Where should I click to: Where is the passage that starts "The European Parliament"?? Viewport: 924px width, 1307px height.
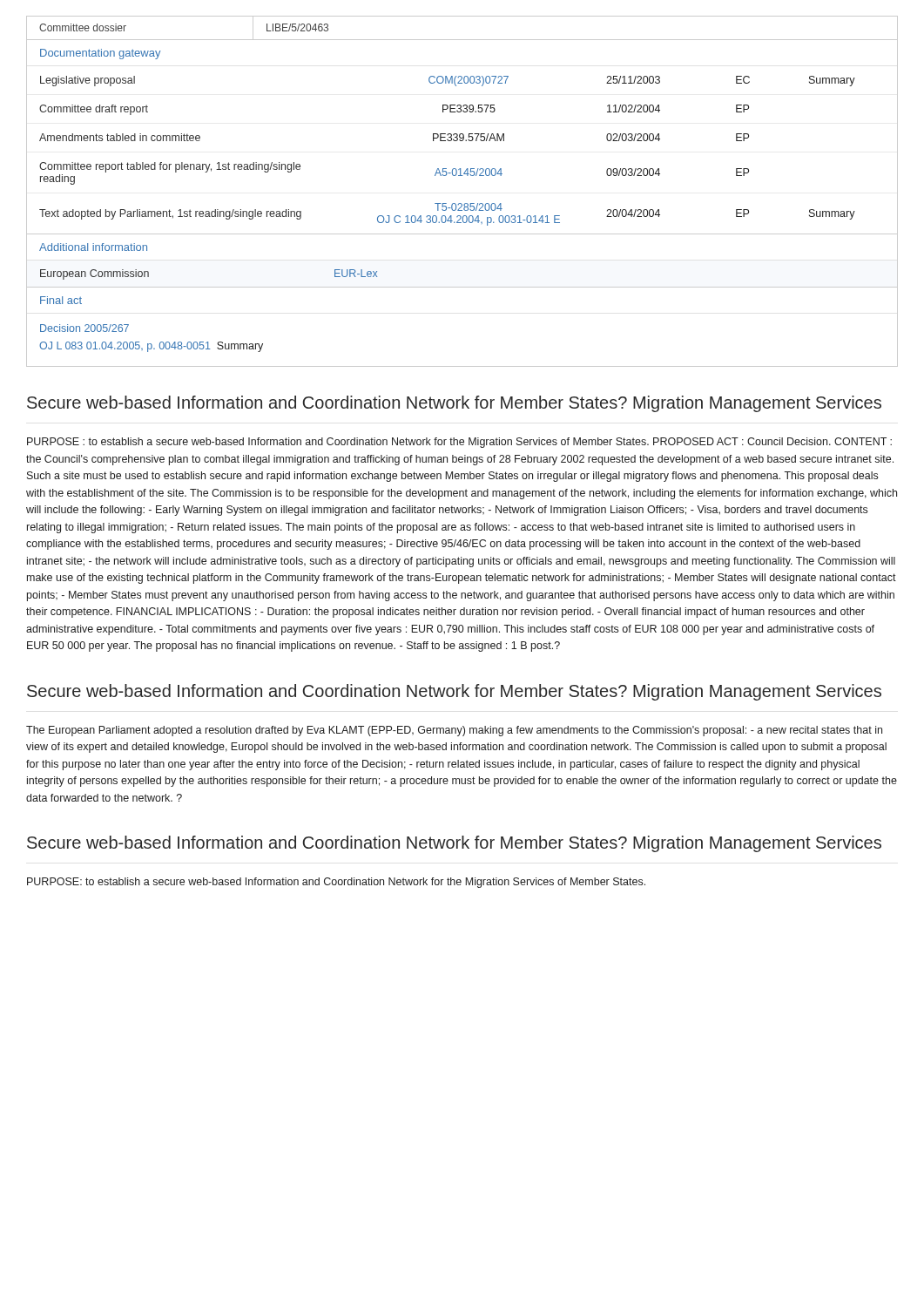tap(462, 764)
